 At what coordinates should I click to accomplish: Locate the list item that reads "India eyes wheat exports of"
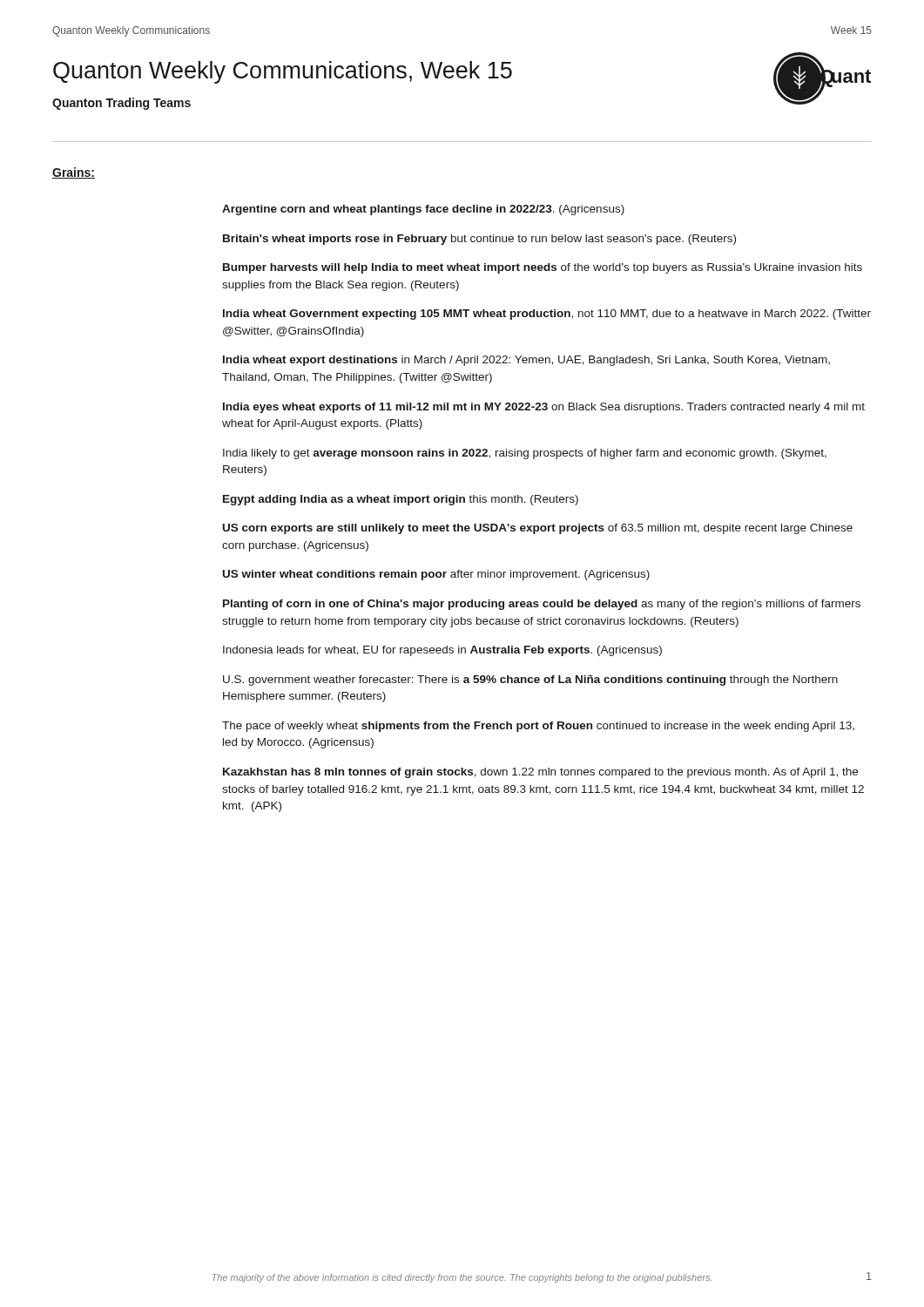462,415
